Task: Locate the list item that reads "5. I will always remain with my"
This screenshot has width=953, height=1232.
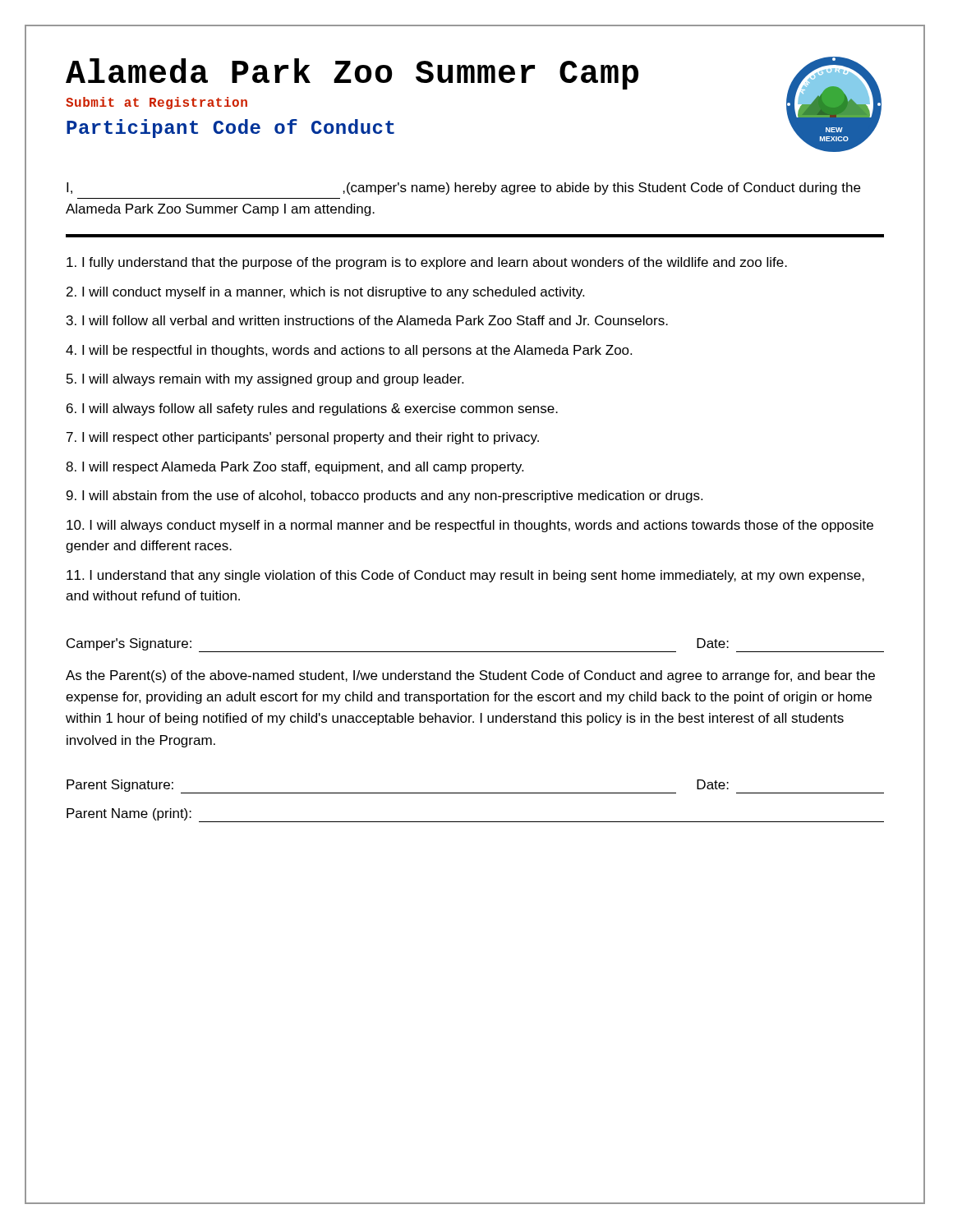Action: click(x=265, y=379)
